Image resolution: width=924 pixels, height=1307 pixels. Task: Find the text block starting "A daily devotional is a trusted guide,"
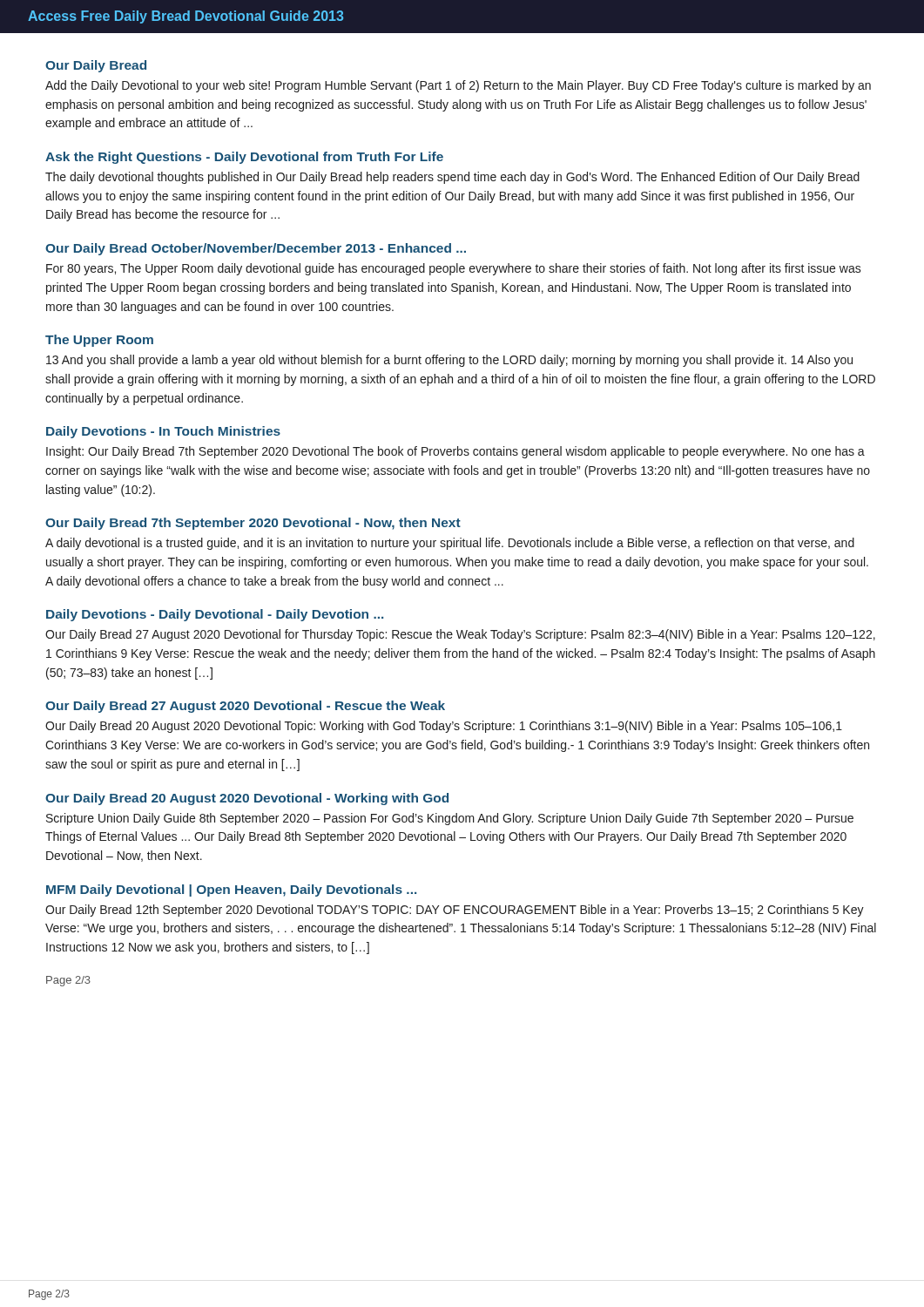[x=457, y=562]
